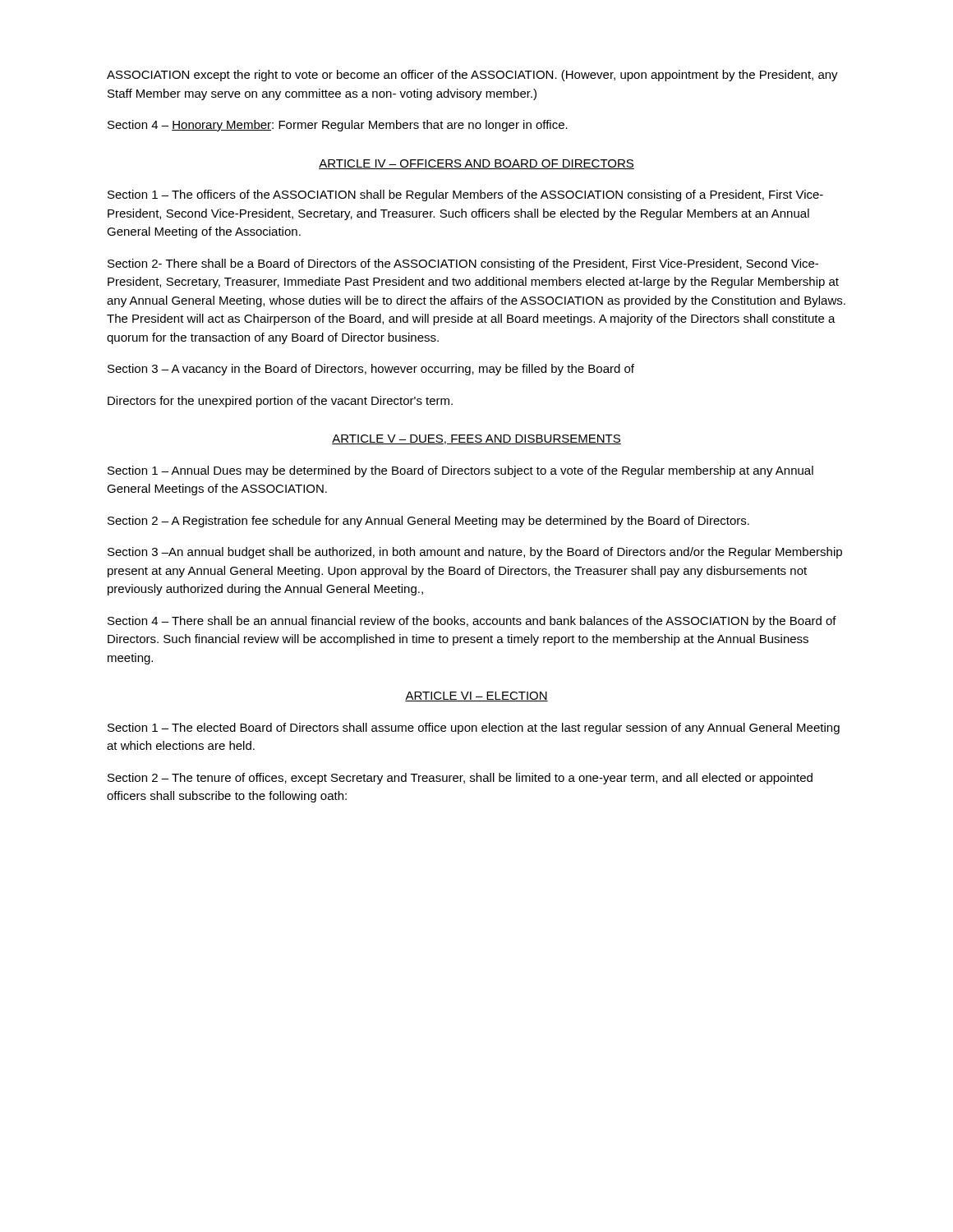The image size is (953, 1232).
Task: Click the section header that begins "ARTICLE IV – OFFICERS AND BOARD OF"
Action: click(x=476, y=163)
